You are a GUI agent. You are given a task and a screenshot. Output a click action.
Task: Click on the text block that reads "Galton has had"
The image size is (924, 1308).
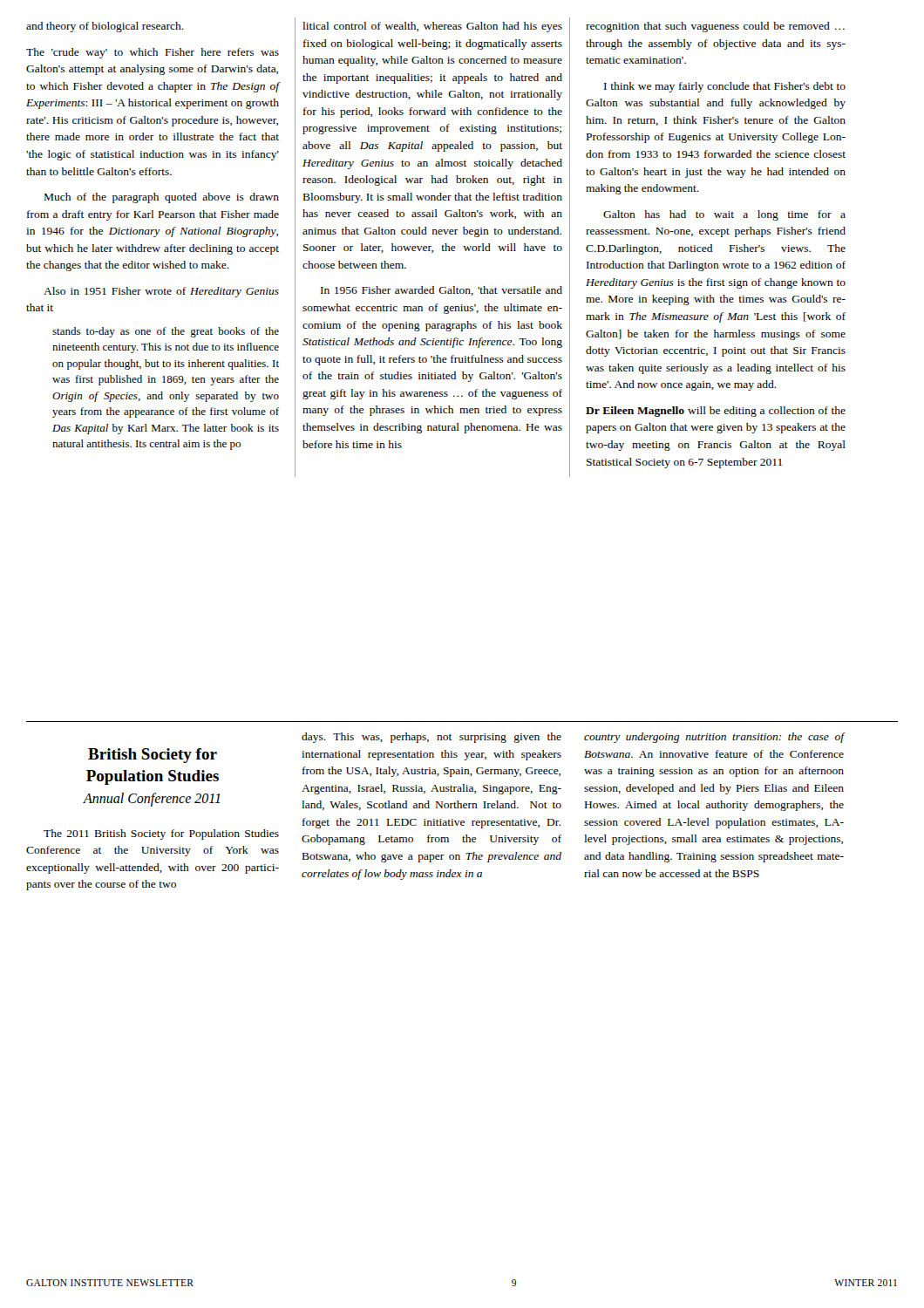tap(716, 299)
